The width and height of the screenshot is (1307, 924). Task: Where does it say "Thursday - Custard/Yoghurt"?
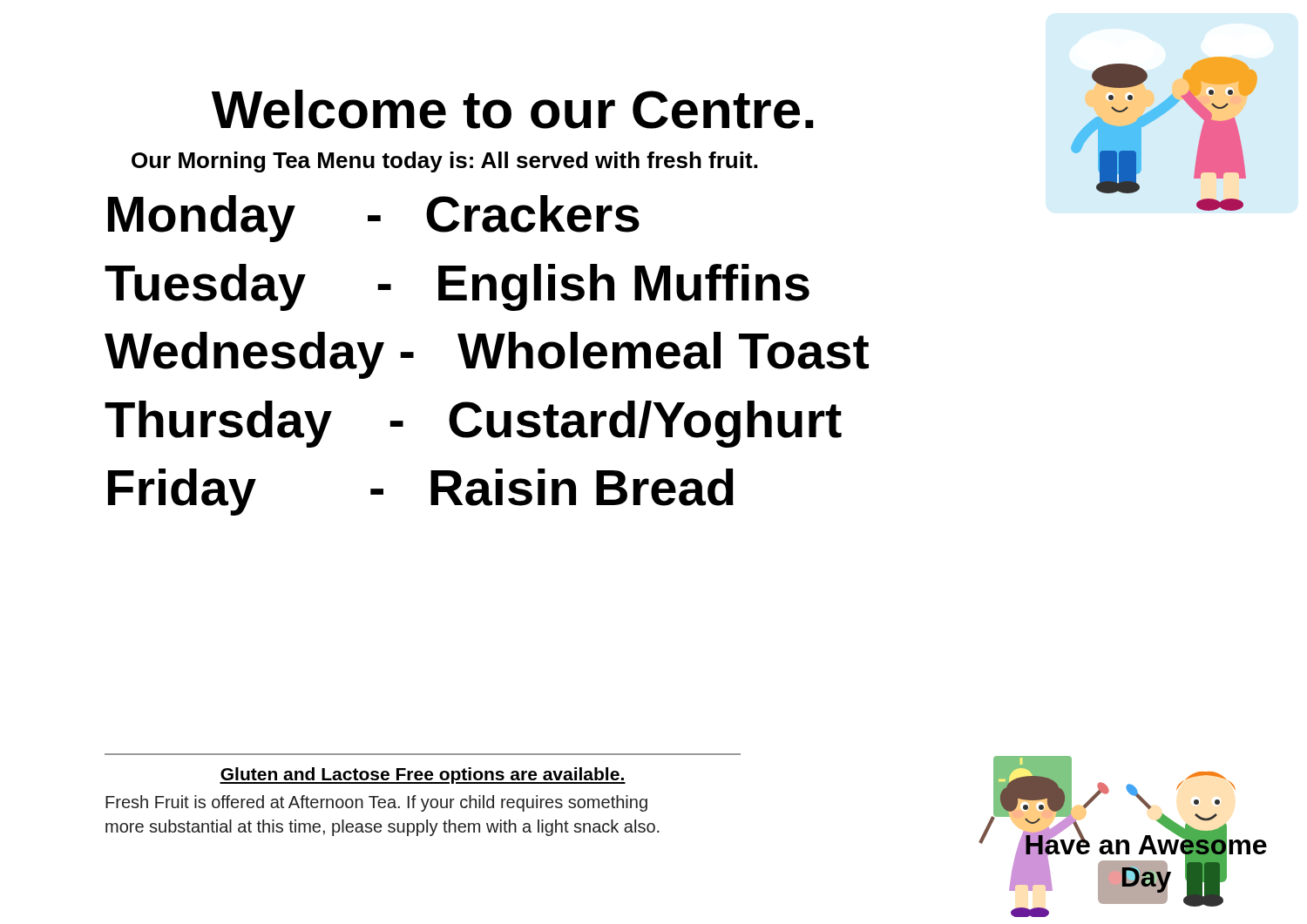[473, 419]
